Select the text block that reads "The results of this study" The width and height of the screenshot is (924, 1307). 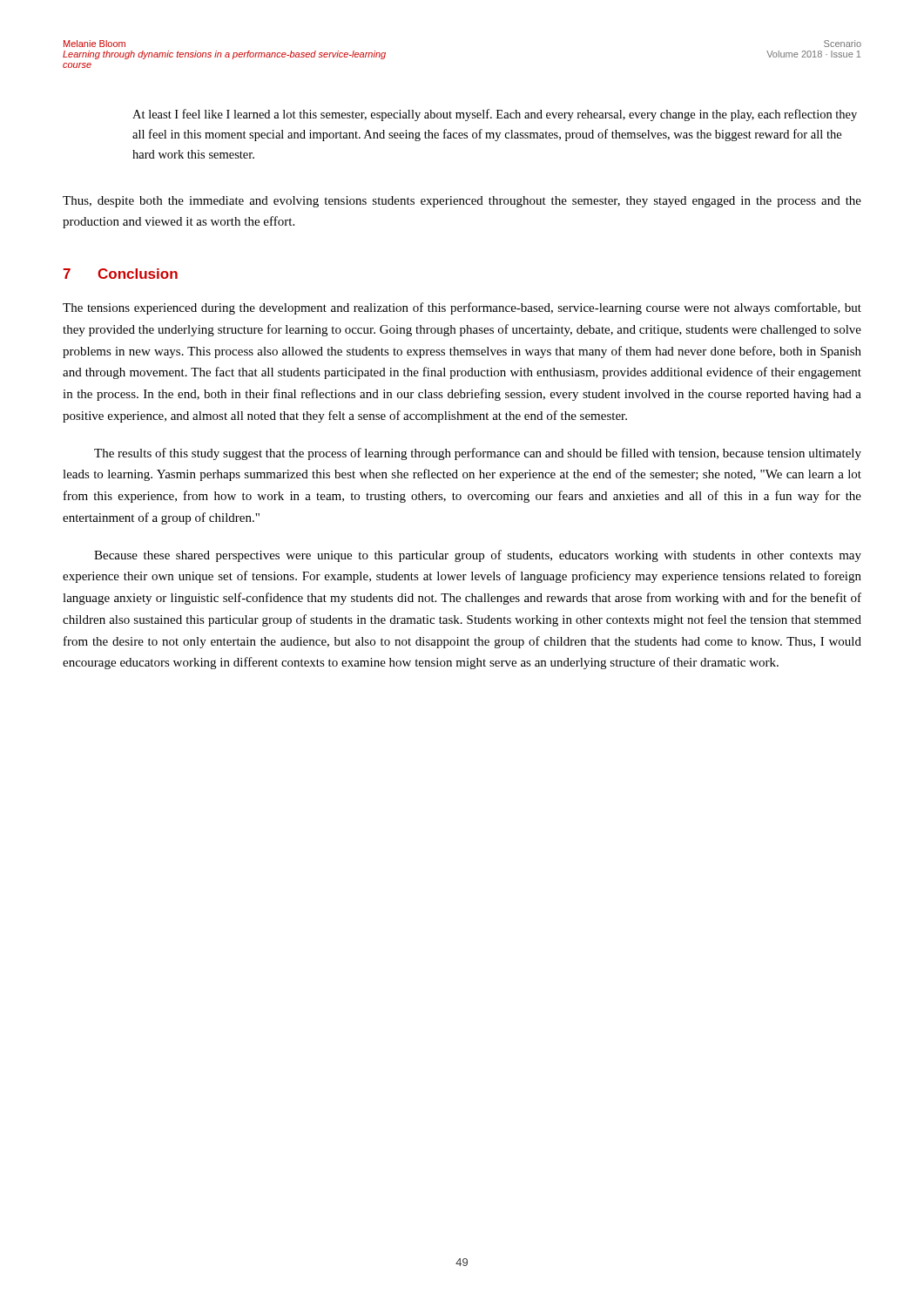[462, 485]
